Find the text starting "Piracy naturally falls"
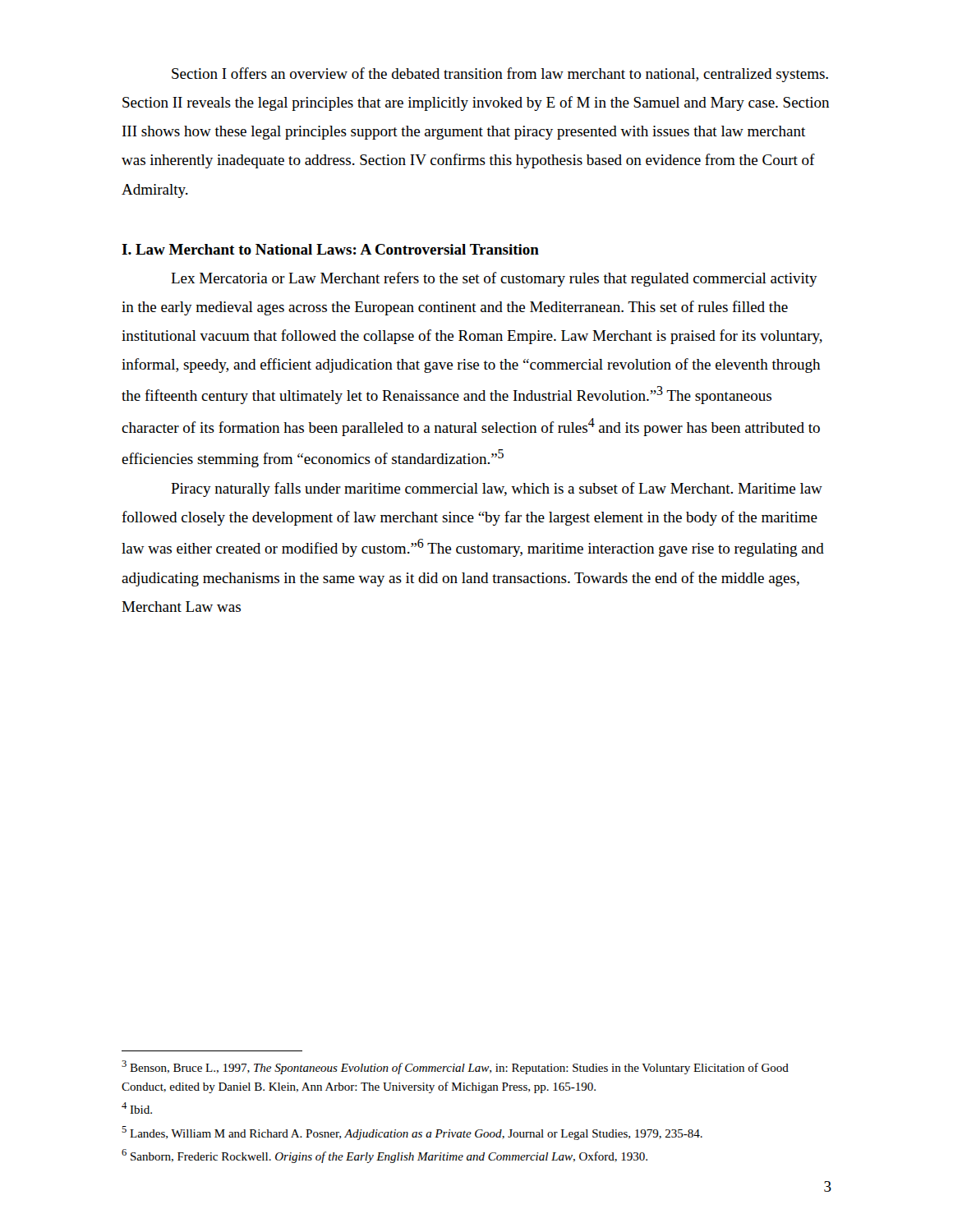The height and width of the screenshot is (1232, 953). [x=473, y=547]
